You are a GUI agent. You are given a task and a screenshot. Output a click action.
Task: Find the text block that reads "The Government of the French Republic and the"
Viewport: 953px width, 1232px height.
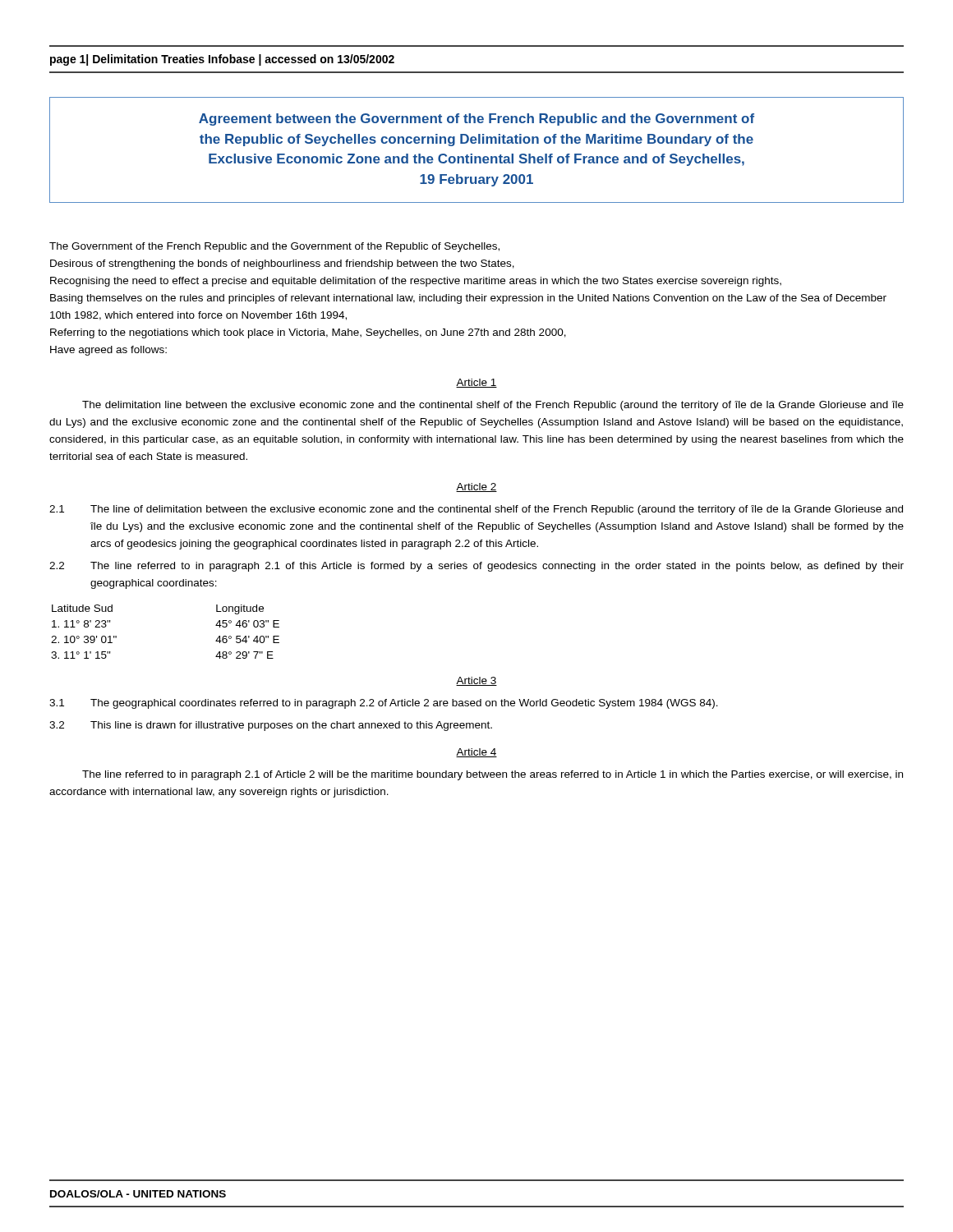468,298
